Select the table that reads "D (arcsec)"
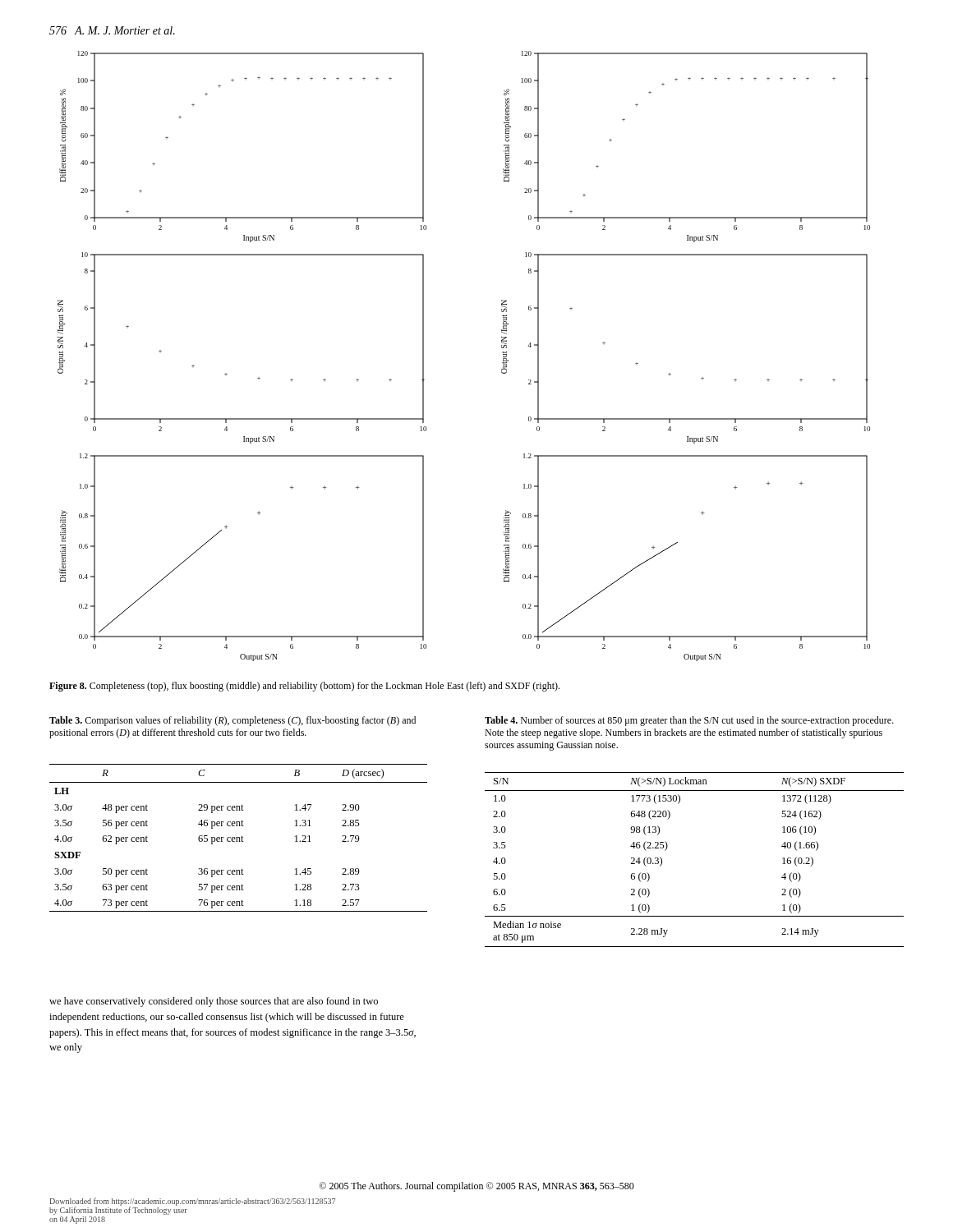This screenshot has height=1232, width=953. (238, 838)
